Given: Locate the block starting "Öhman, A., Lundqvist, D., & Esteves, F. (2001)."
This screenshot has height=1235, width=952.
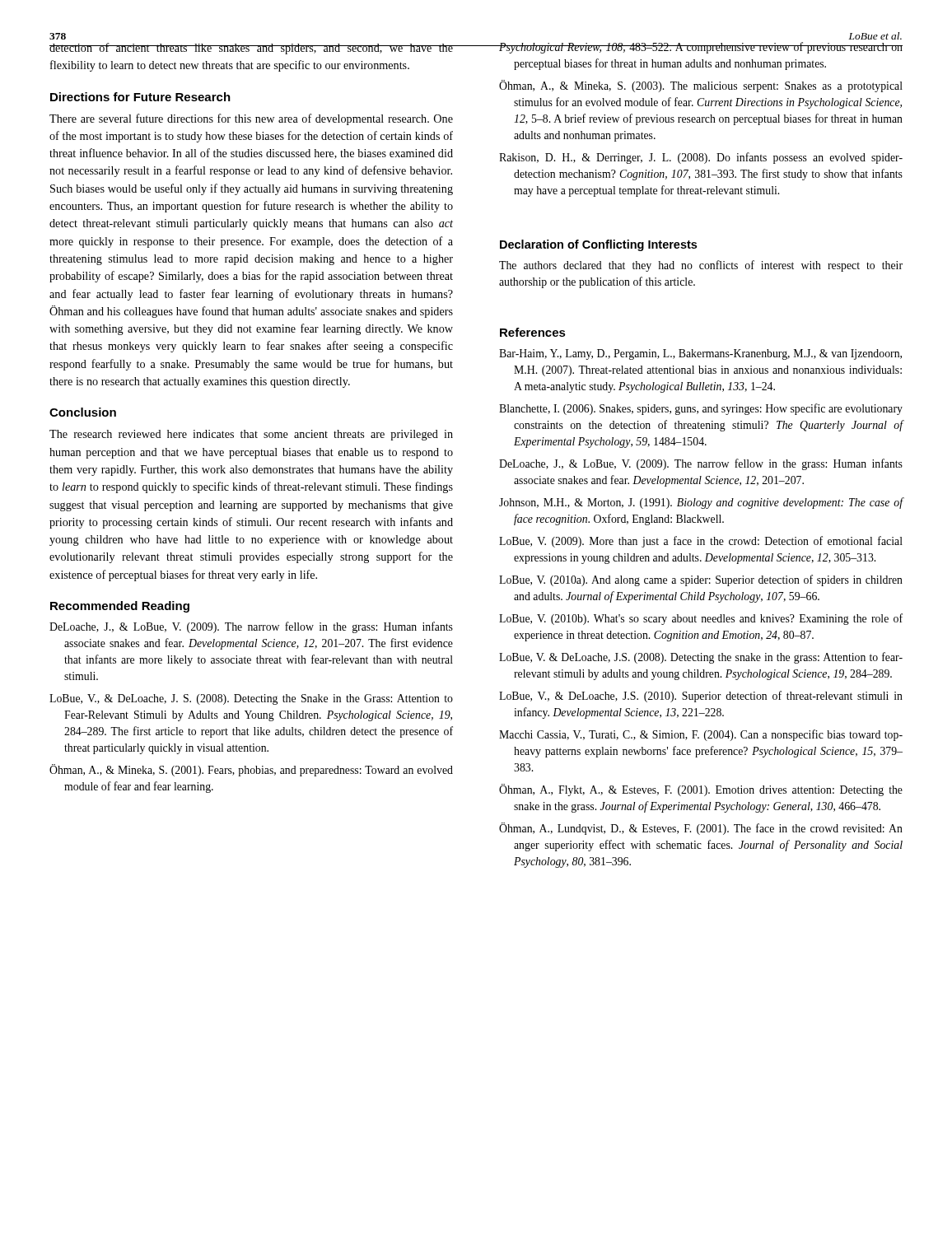Looking at the screenshot, I should tap(701, 845).
